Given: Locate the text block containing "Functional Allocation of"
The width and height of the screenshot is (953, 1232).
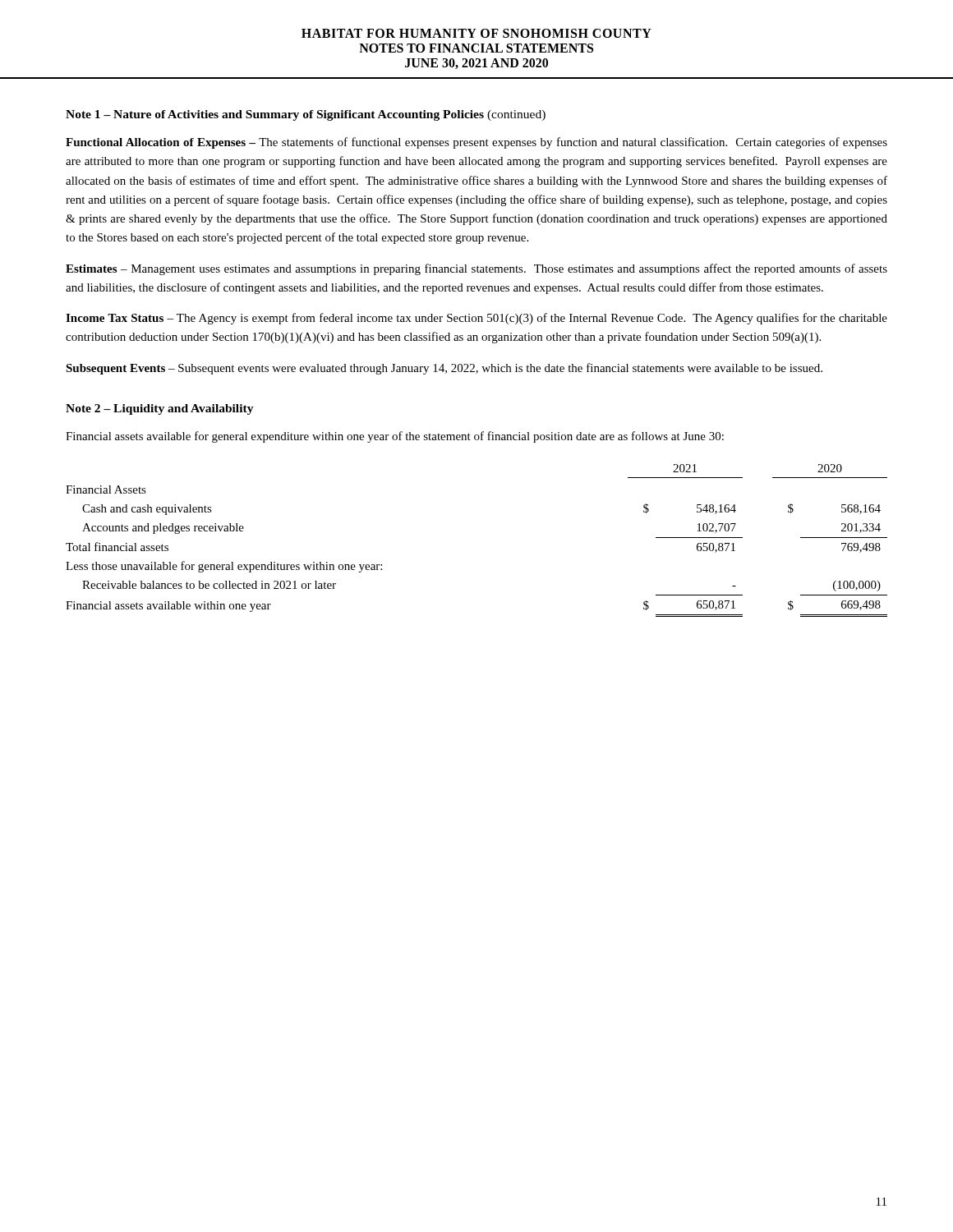Looking at the screenshot, I should click(x=476, y=190).
